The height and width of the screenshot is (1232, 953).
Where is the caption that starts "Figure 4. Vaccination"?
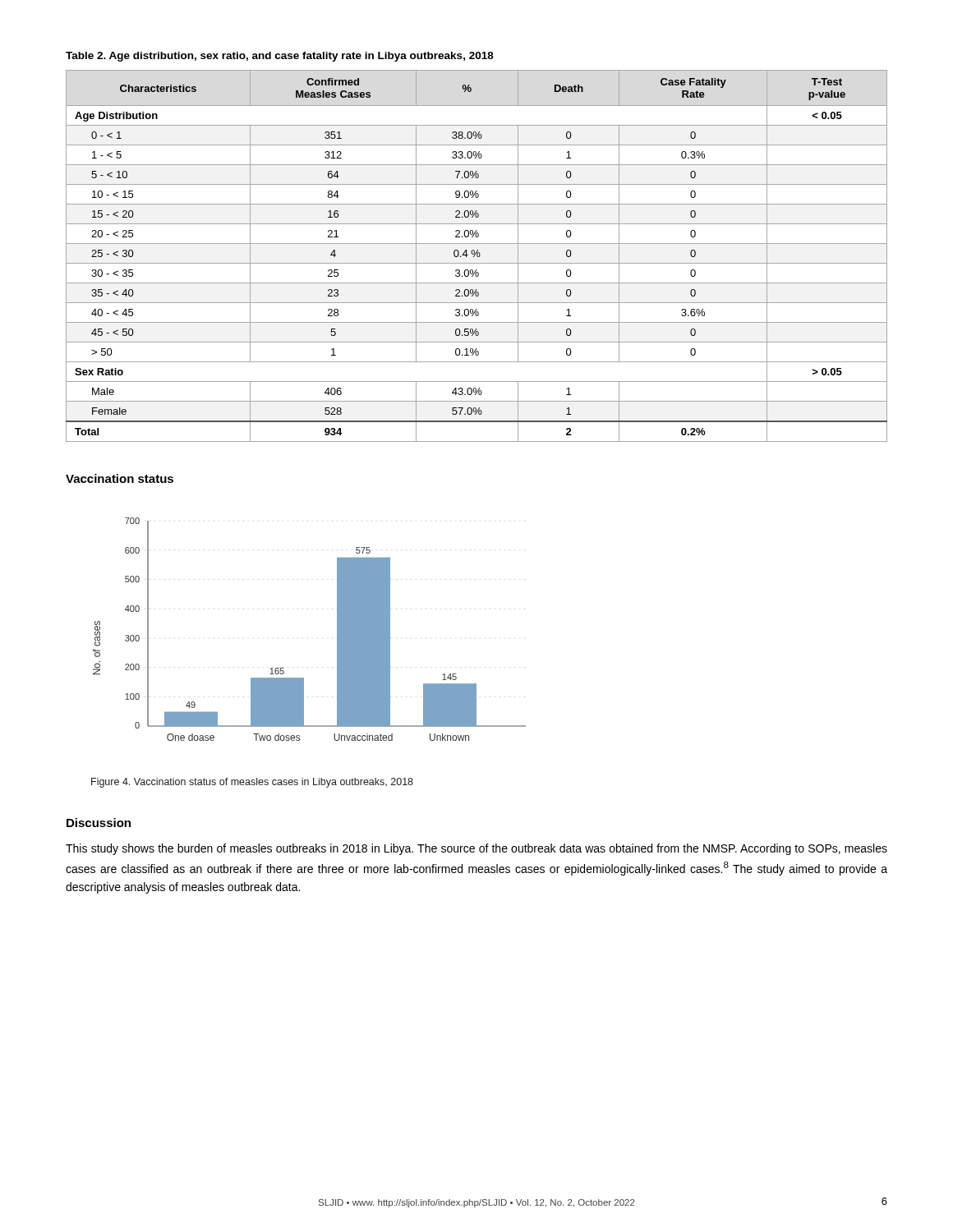[252, 782]
